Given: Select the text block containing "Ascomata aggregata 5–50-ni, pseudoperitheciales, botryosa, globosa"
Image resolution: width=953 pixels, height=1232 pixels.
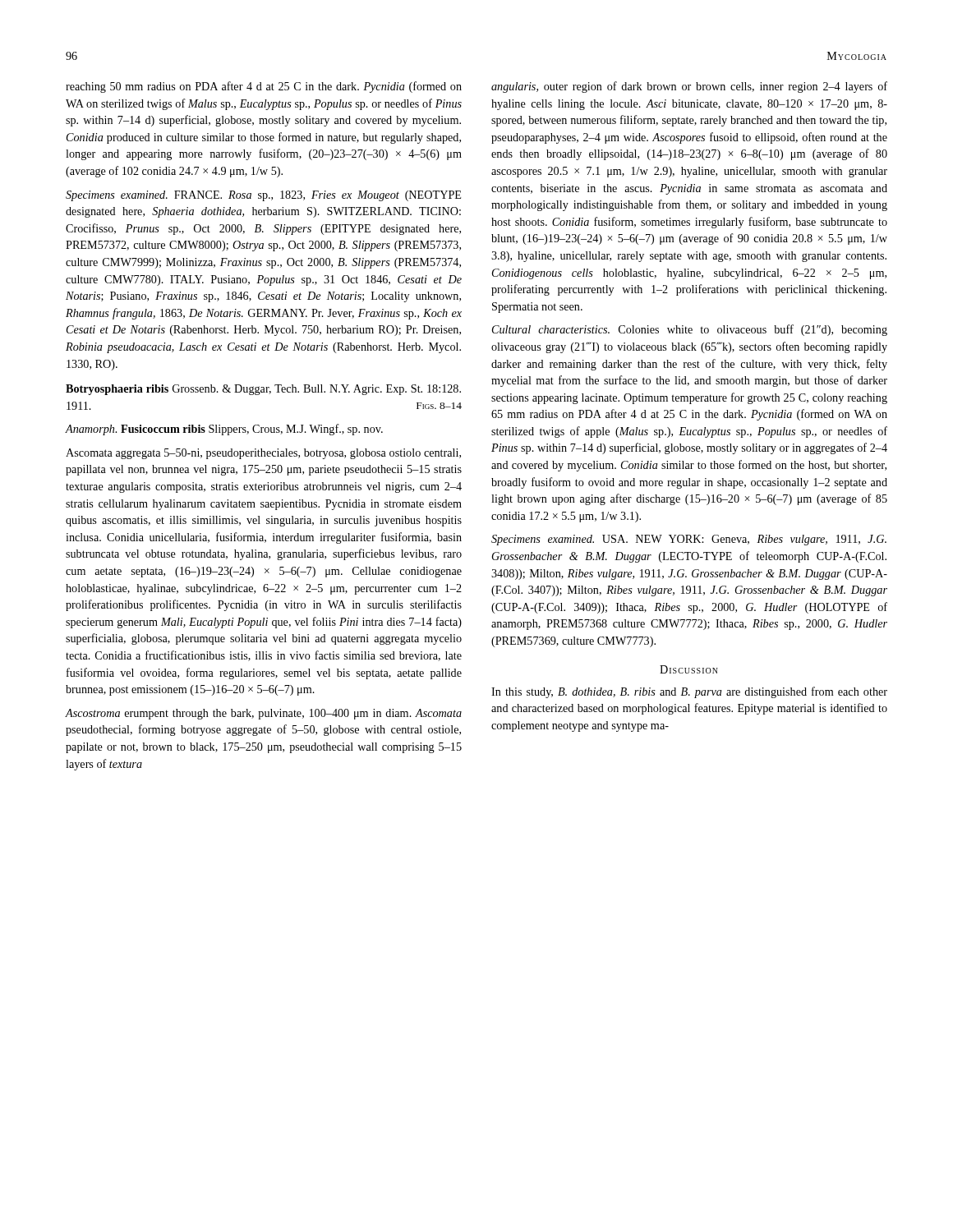Looking at the screenshot, I should [264, 571].
